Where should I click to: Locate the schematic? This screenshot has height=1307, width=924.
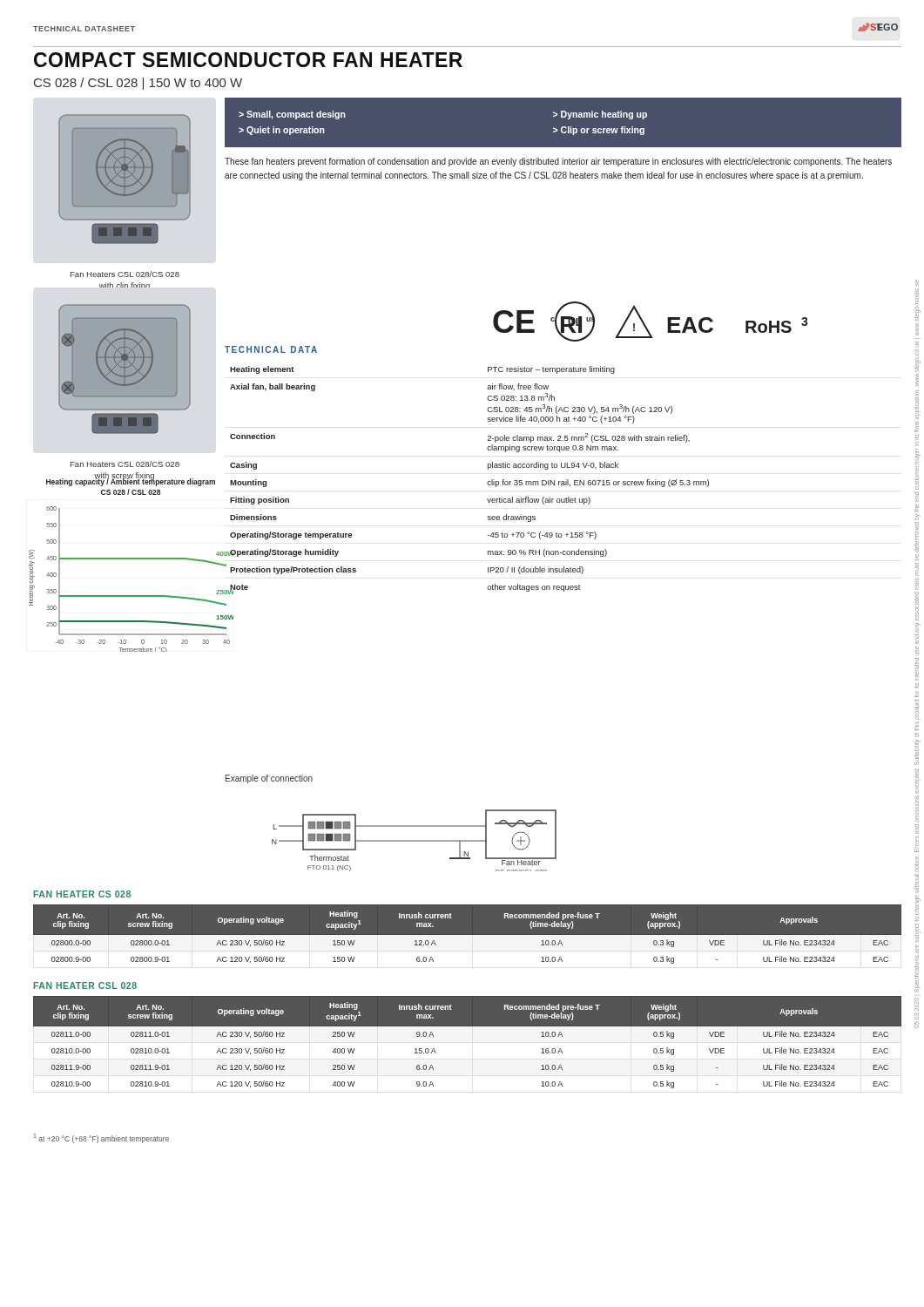coord(563,836)
